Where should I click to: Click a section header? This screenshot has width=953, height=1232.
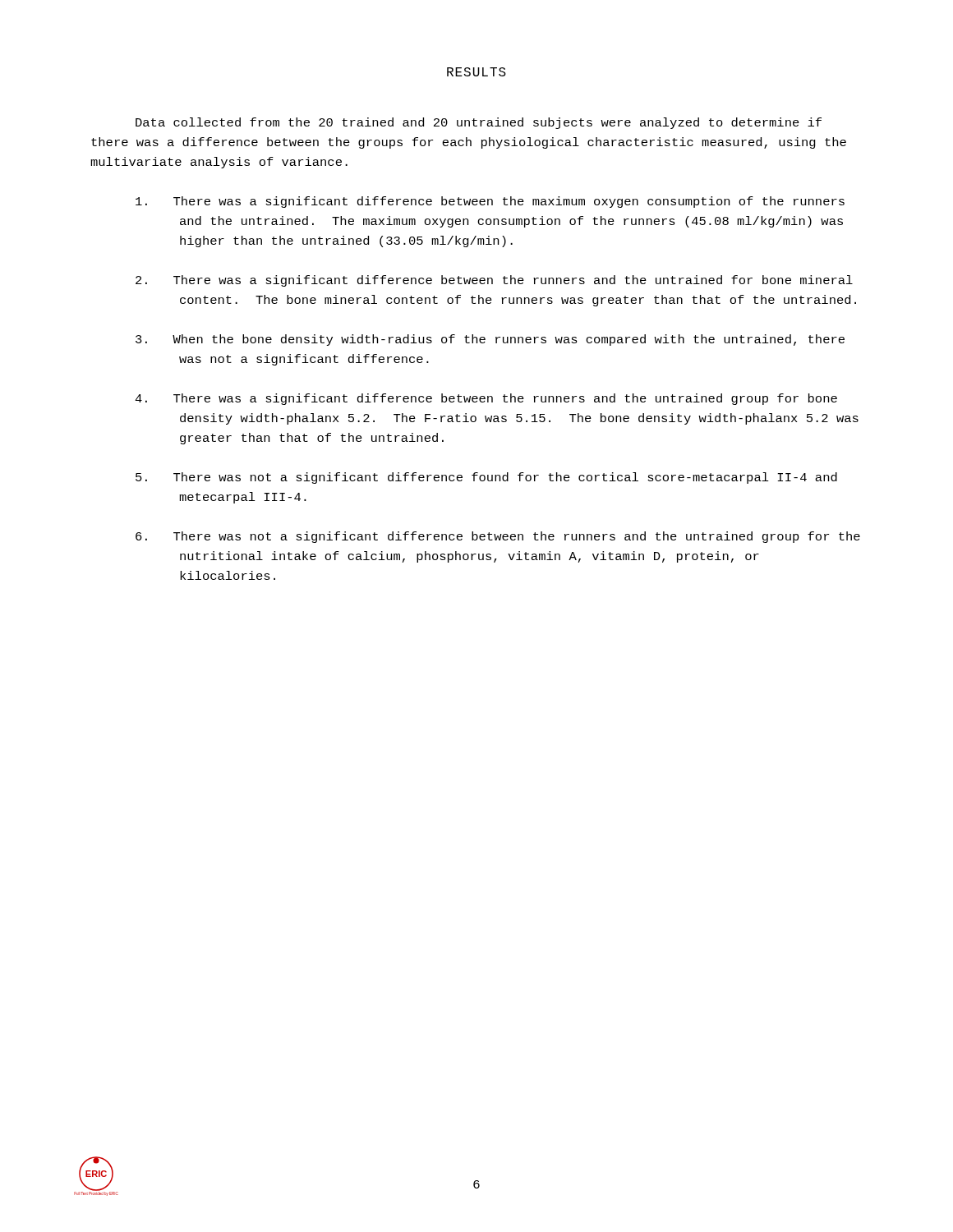click(476, 73)
